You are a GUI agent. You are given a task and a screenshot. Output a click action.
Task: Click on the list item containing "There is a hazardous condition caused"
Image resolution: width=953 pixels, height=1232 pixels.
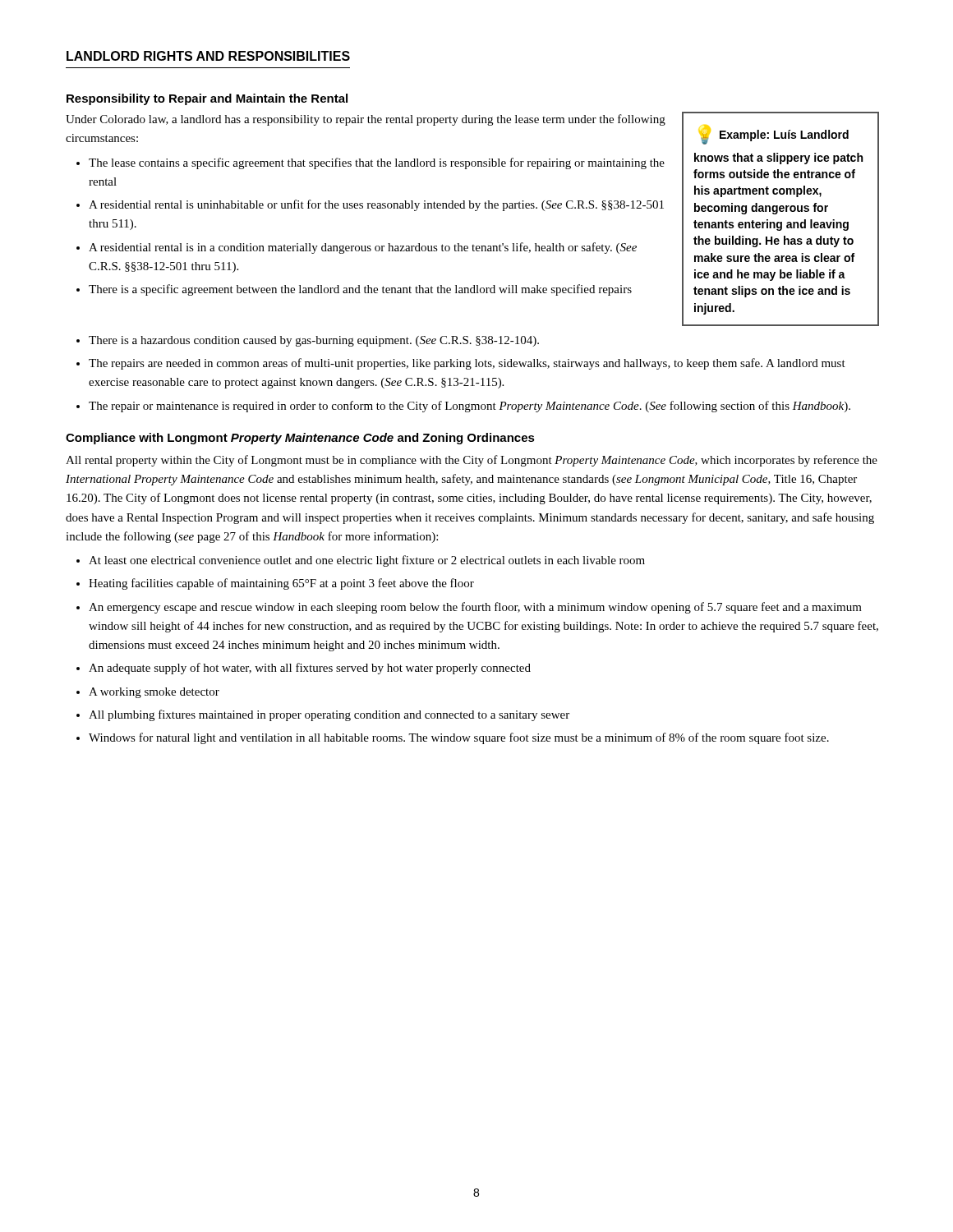[314, 340]
